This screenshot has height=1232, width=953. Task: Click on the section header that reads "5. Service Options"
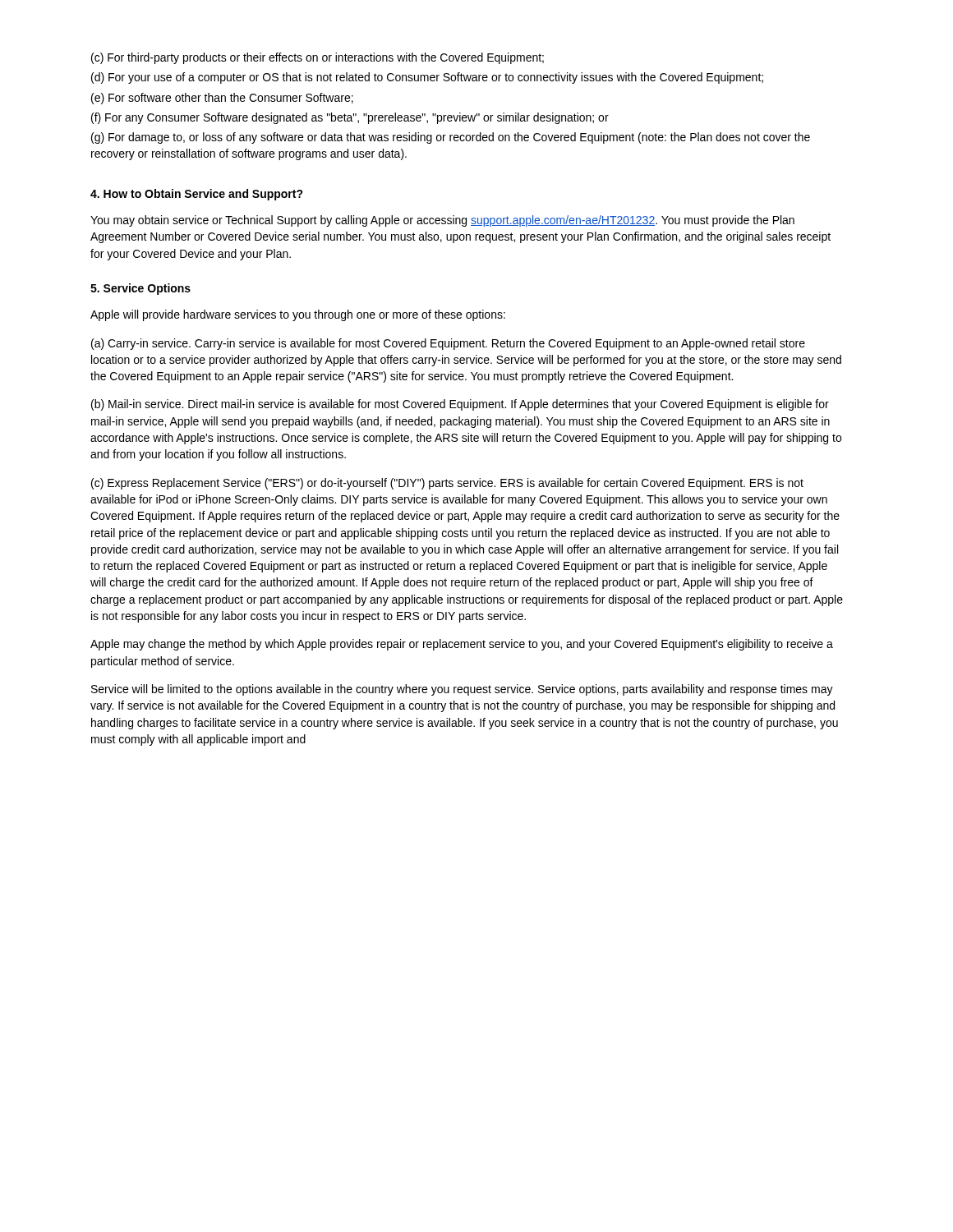point(141,288)
